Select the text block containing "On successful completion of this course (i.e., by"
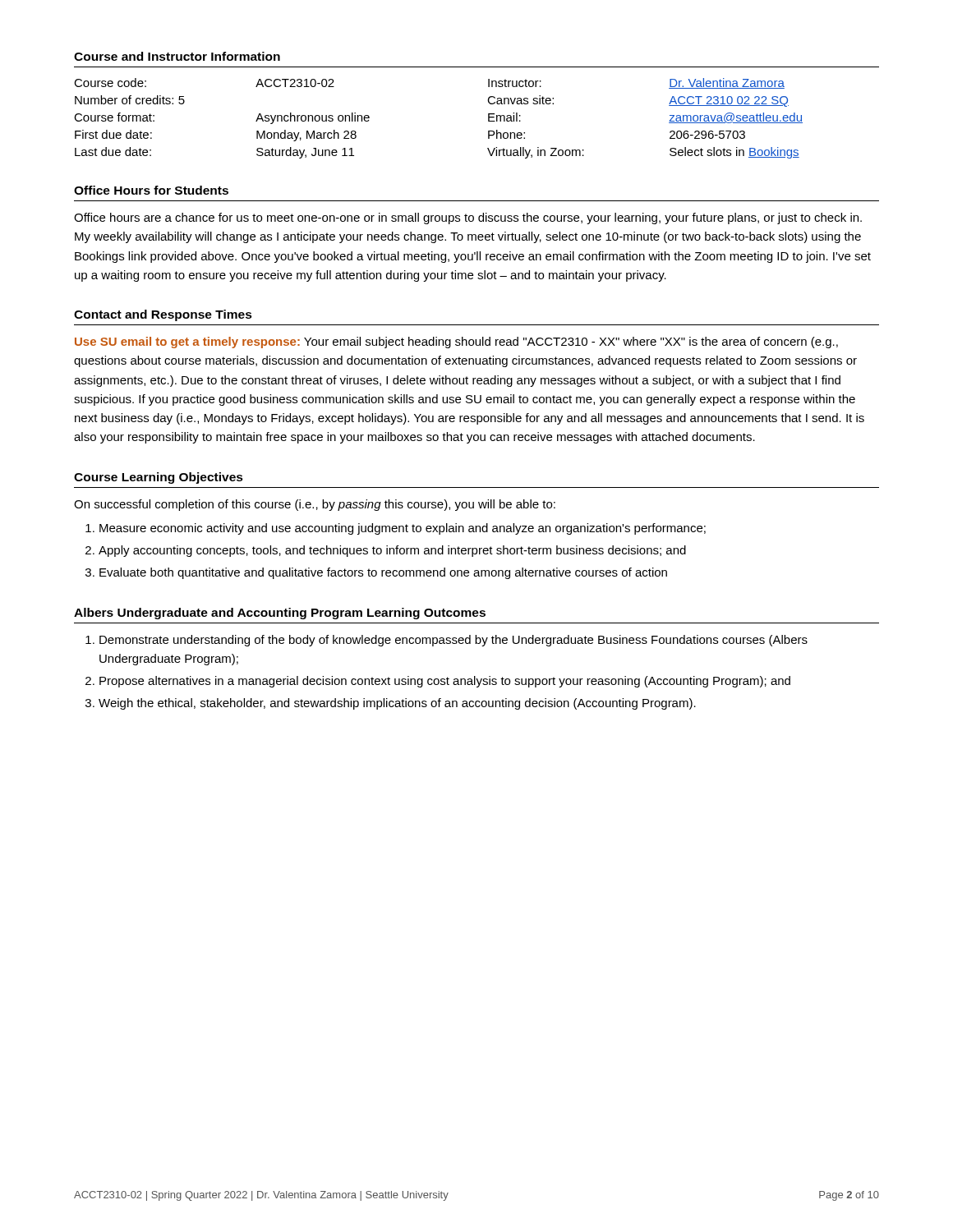 [315, 503]
